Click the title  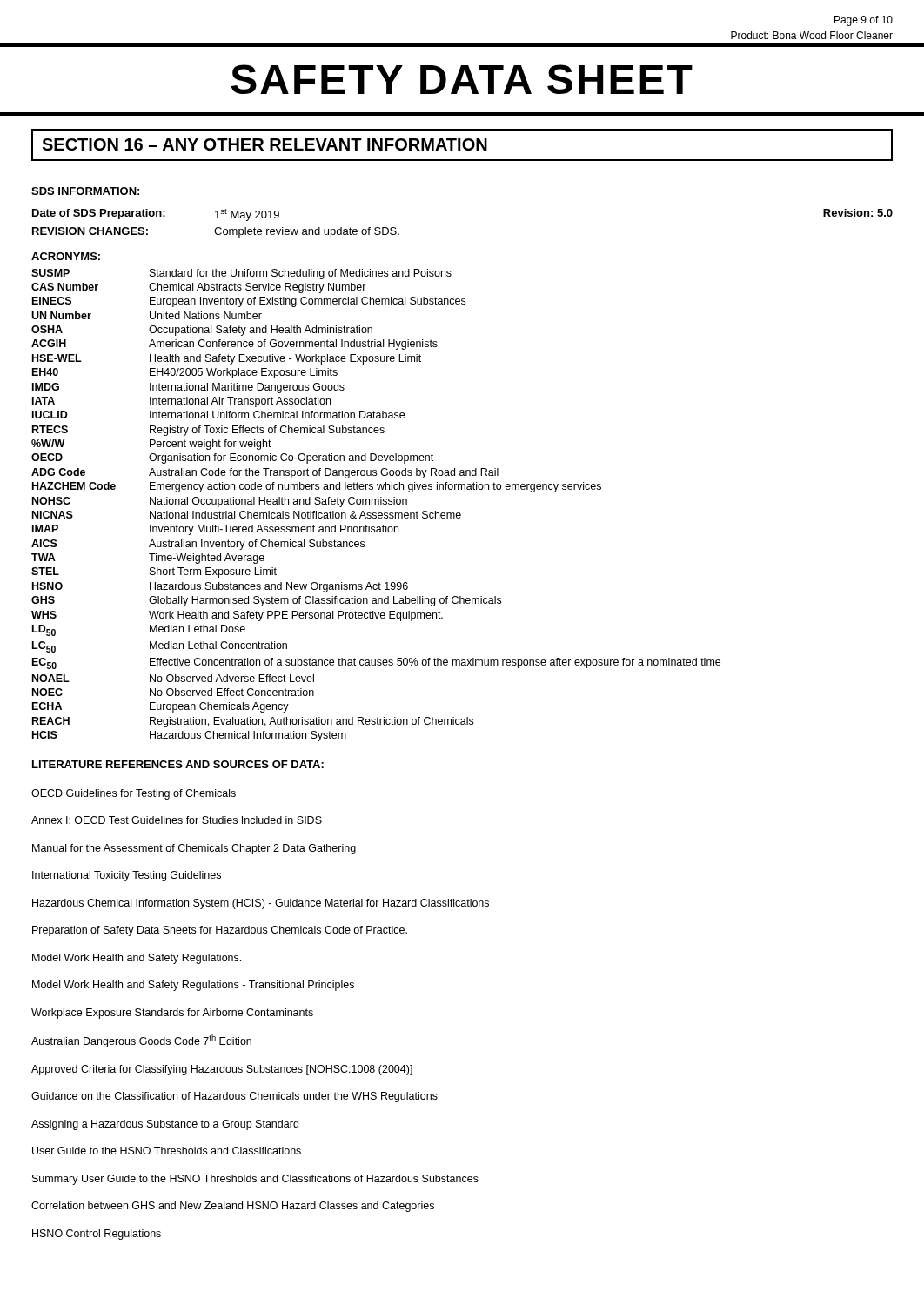point(462,80)
